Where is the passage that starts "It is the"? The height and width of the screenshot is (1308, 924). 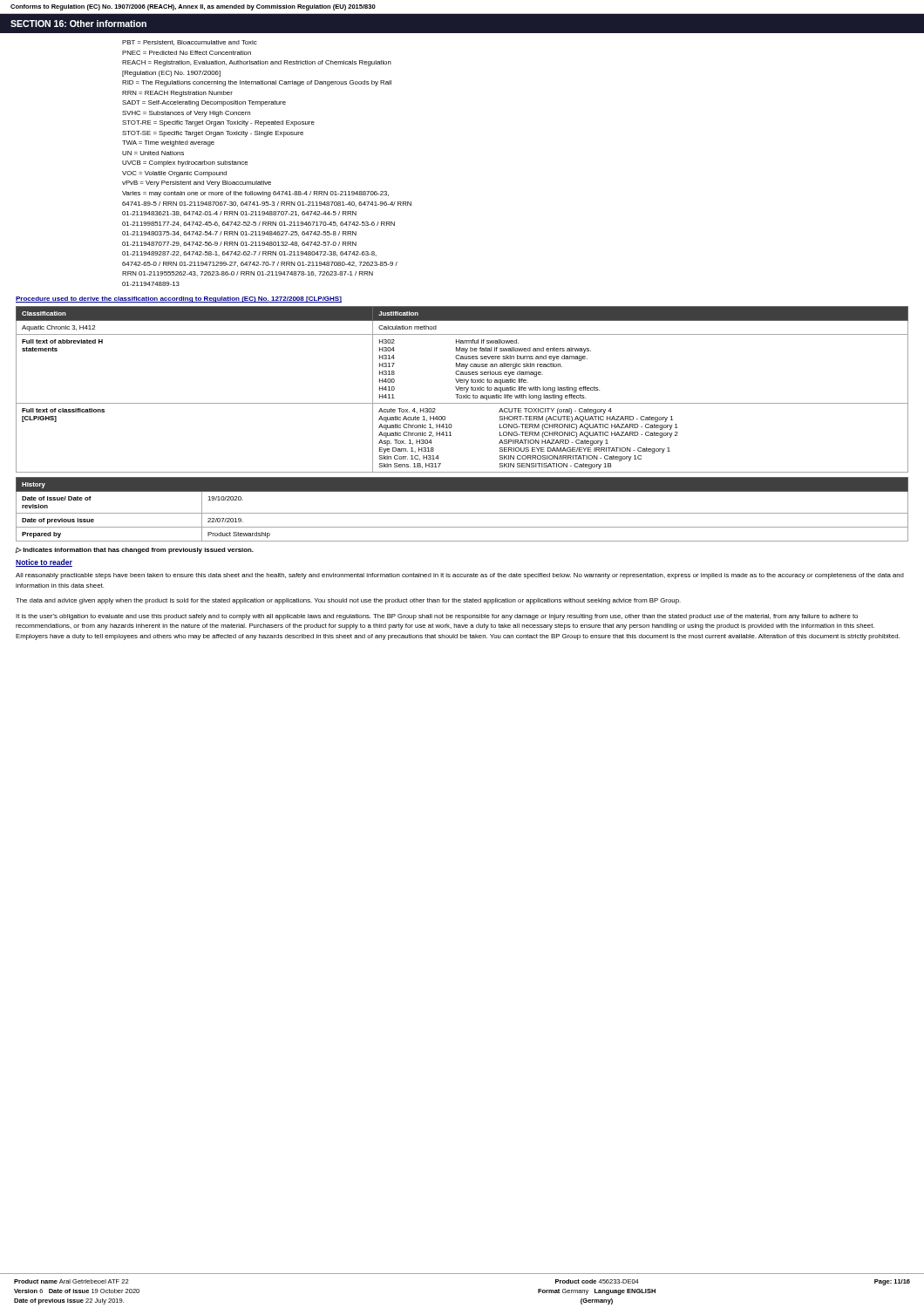coord(458,626)
